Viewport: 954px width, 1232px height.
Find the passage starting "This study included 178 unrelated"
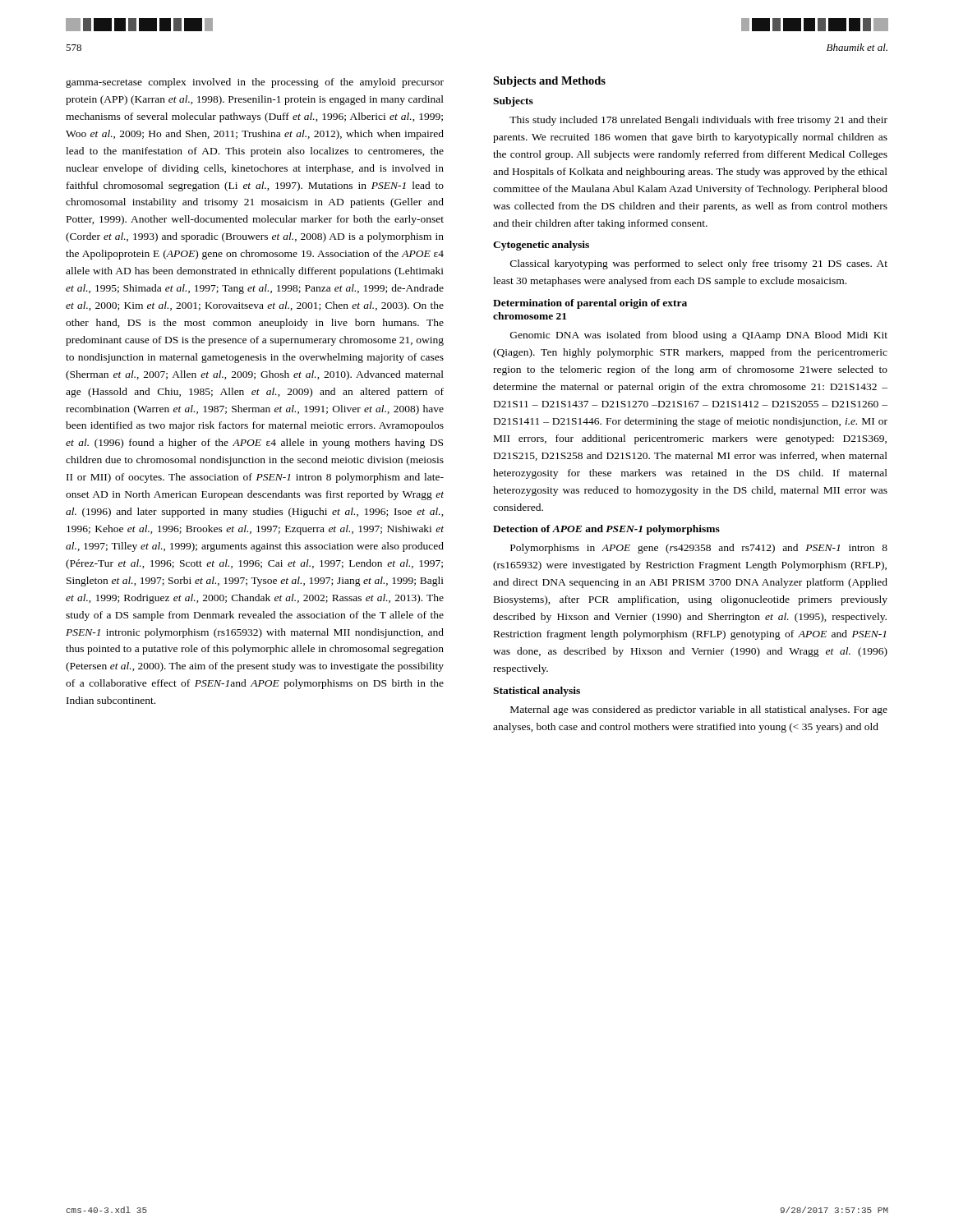[x=690, y=172]
